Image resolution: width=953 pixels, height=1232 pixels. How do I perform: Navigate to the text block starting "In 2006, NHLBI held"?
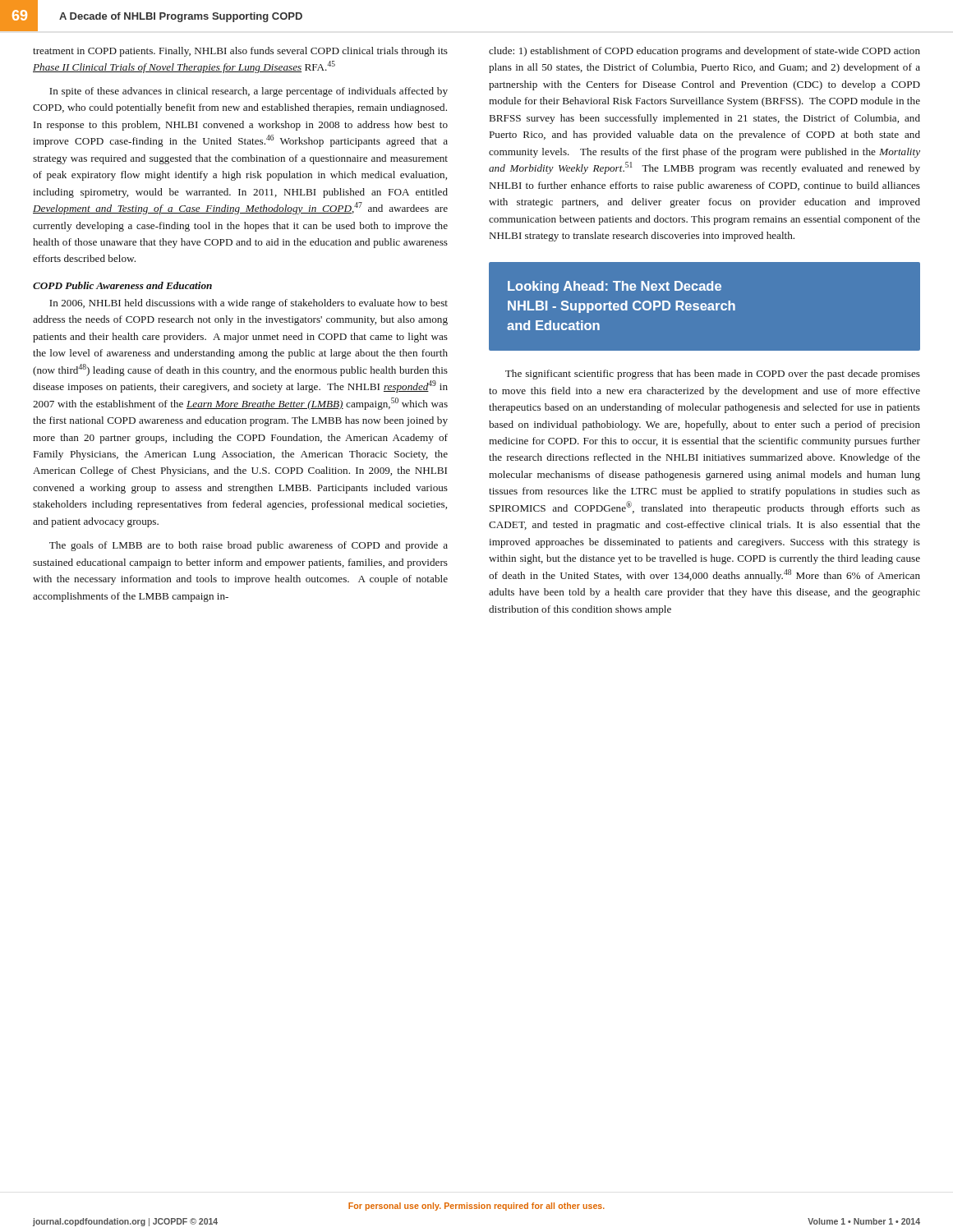240,412
